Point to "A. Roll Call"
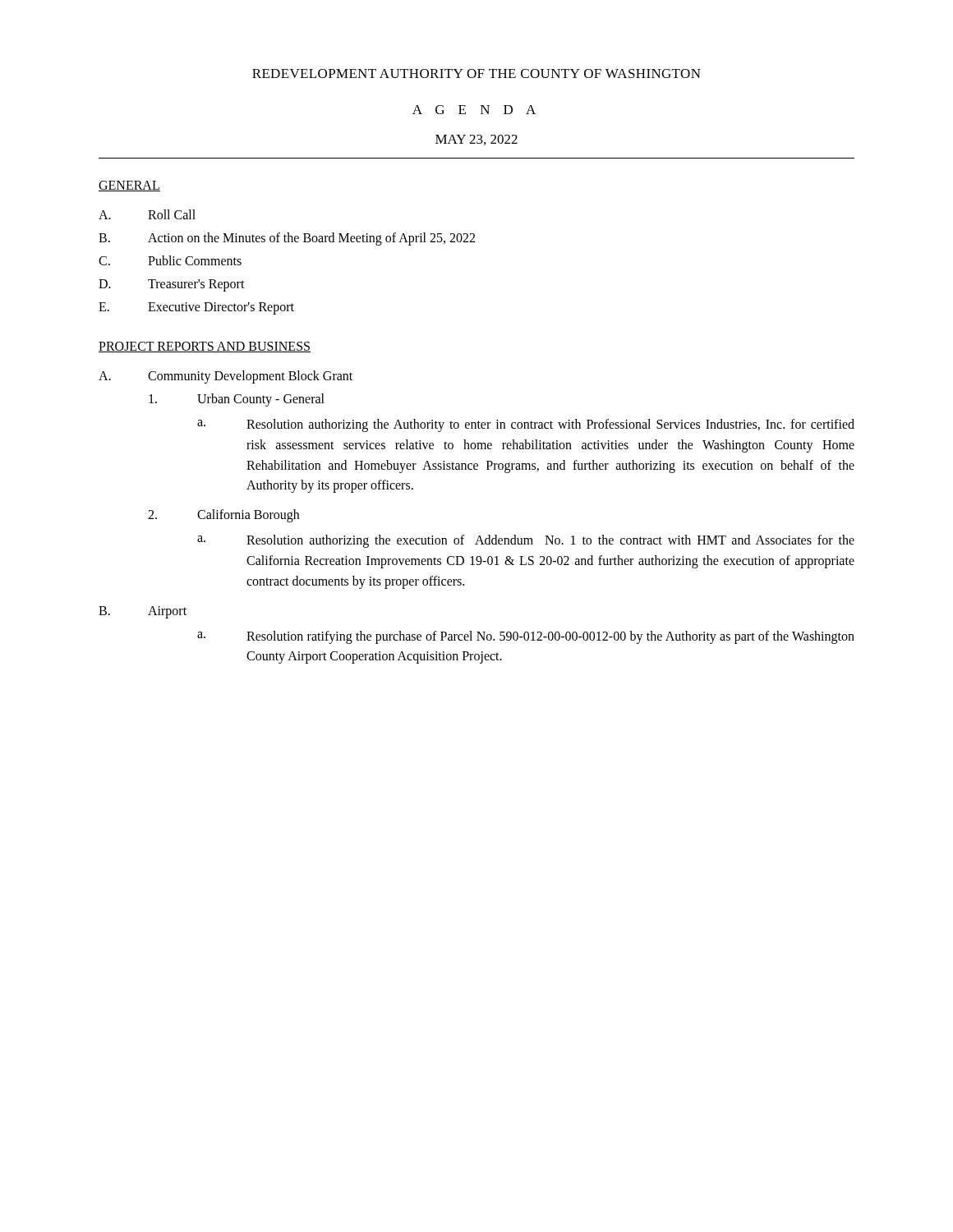The width and height of the screenshot is (953, 1232). pyautogui.click(x=147, y=214)
